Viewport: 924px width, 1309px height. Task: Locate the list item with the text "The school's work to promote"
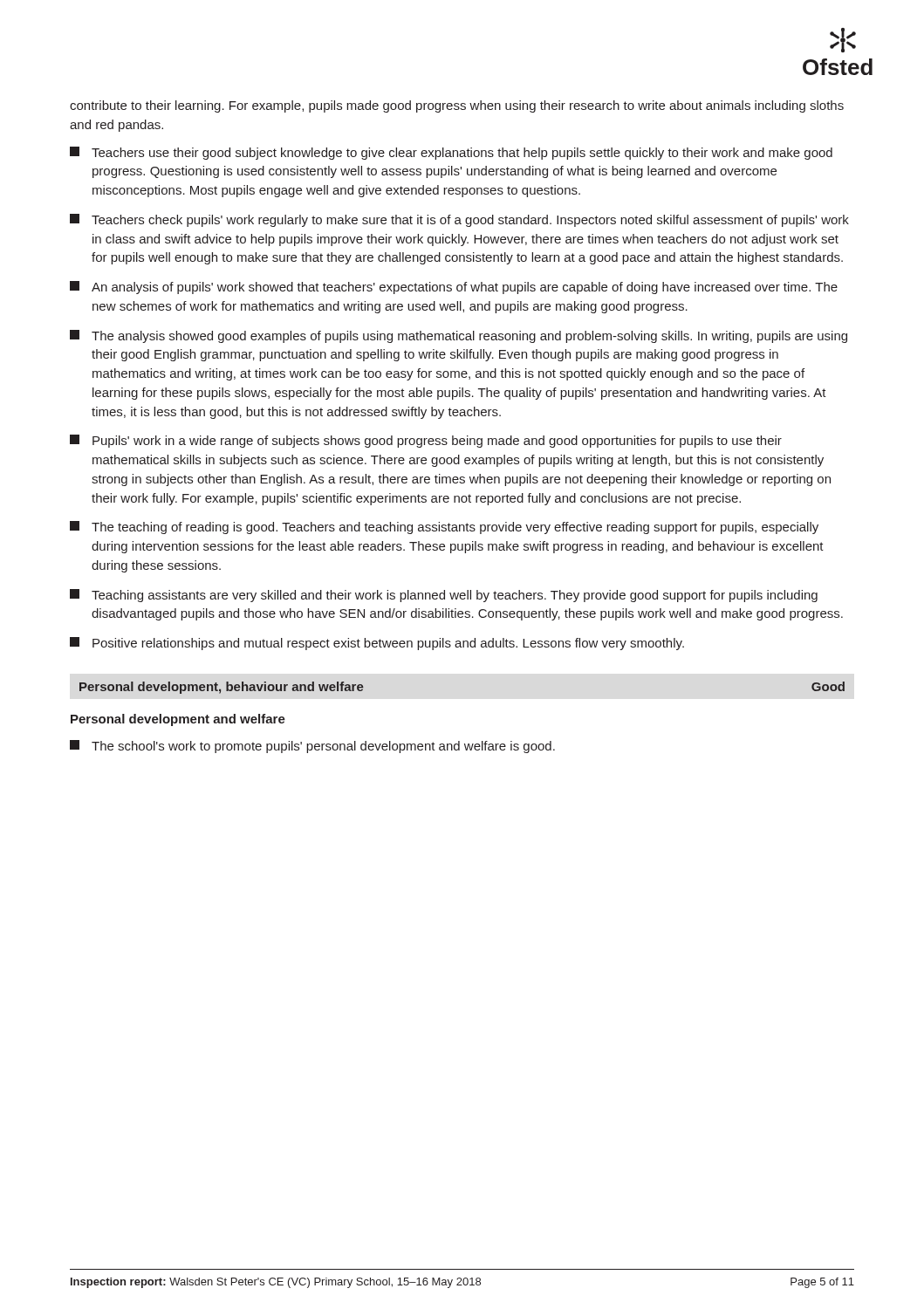[462, 746]
